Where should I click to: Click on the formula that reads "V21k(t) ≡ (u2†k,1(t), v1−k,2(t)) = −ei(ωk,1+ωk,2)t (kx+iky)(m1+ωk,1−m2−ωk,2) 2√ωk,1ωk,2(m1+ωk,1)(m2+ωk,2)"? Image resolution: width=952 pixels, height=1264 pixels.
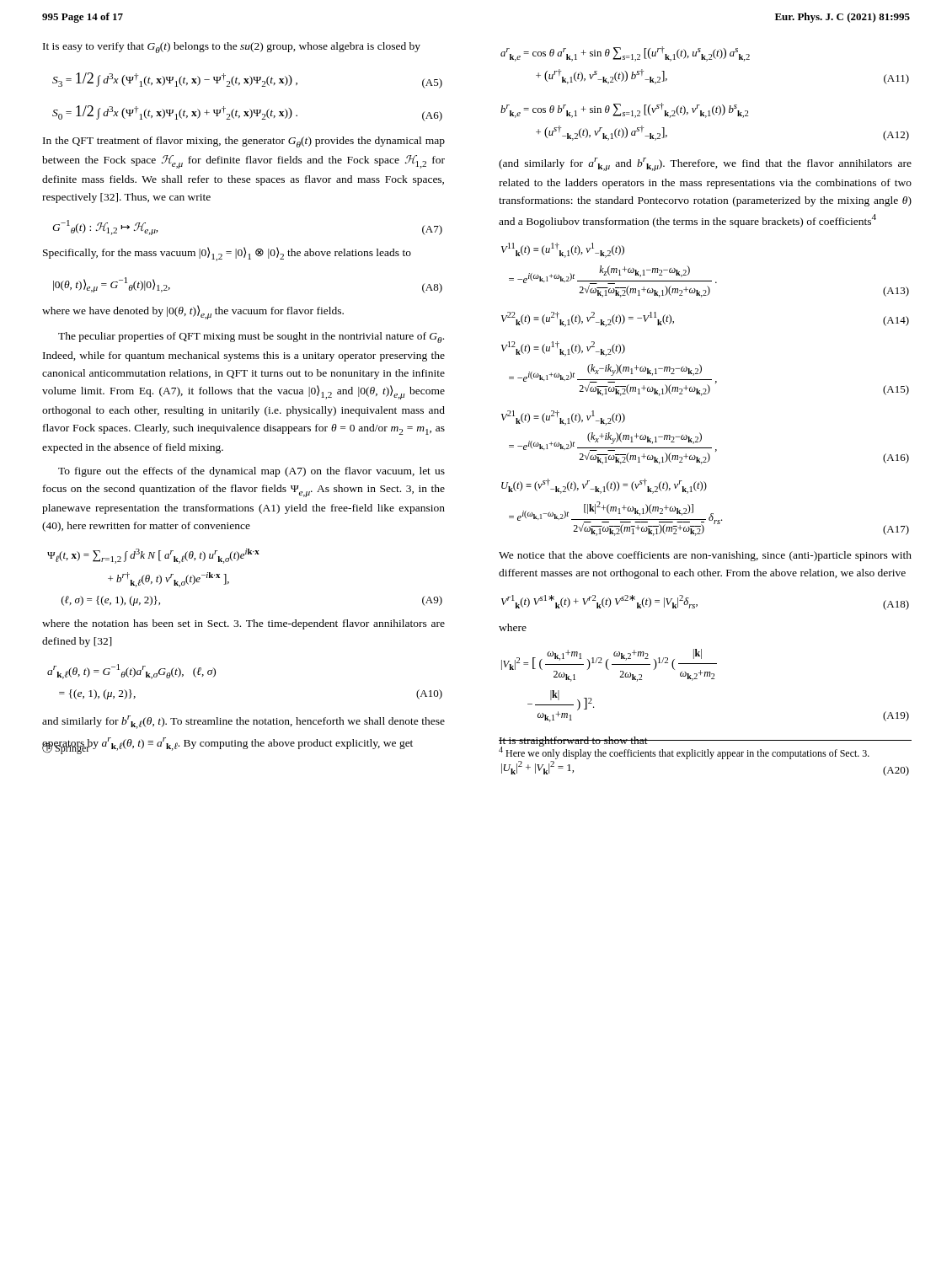point(705,437)
